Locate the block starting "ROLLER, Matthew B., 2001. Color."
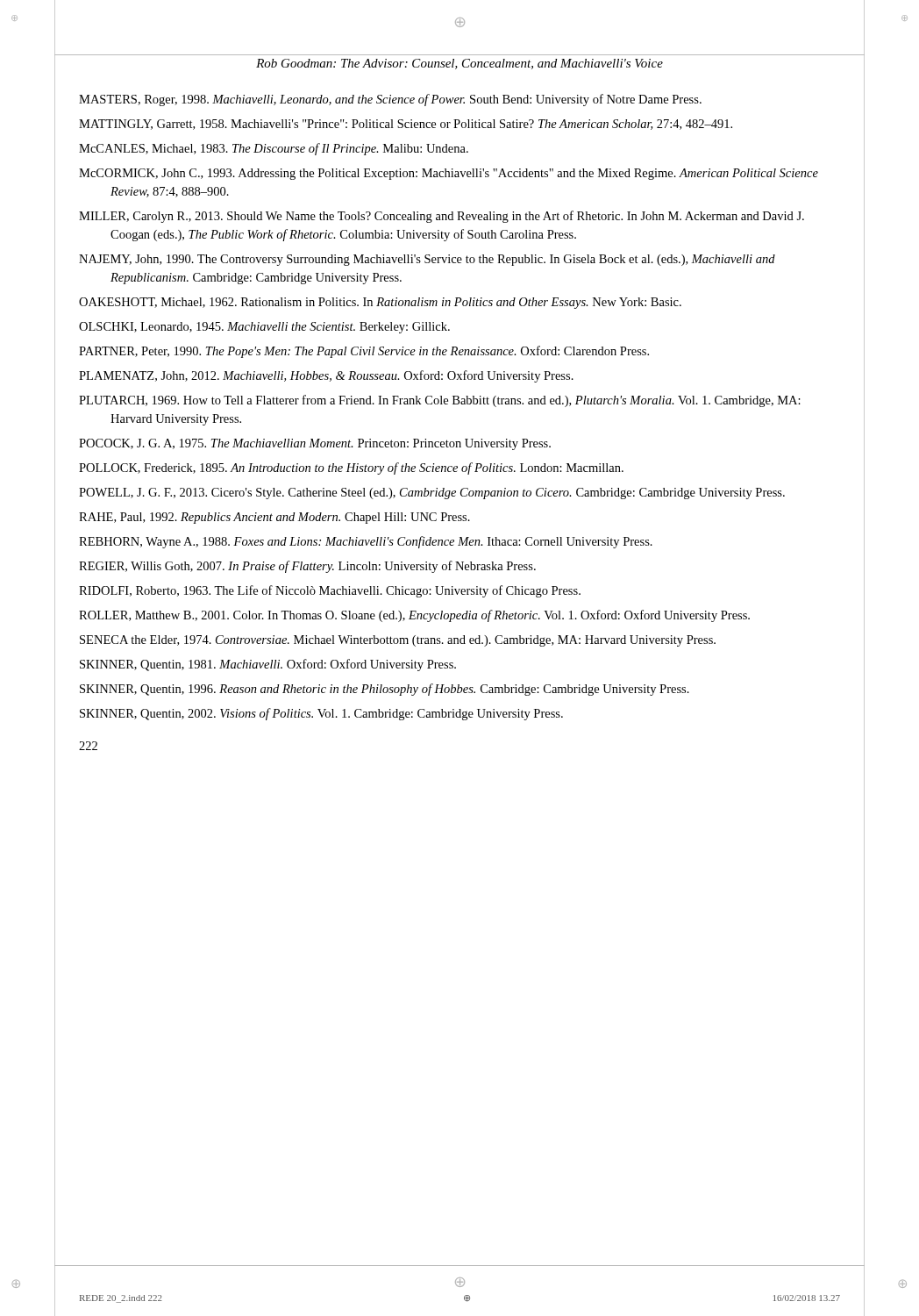The image size is (919, 1316). pyautogui.click(x=415, y=615)
